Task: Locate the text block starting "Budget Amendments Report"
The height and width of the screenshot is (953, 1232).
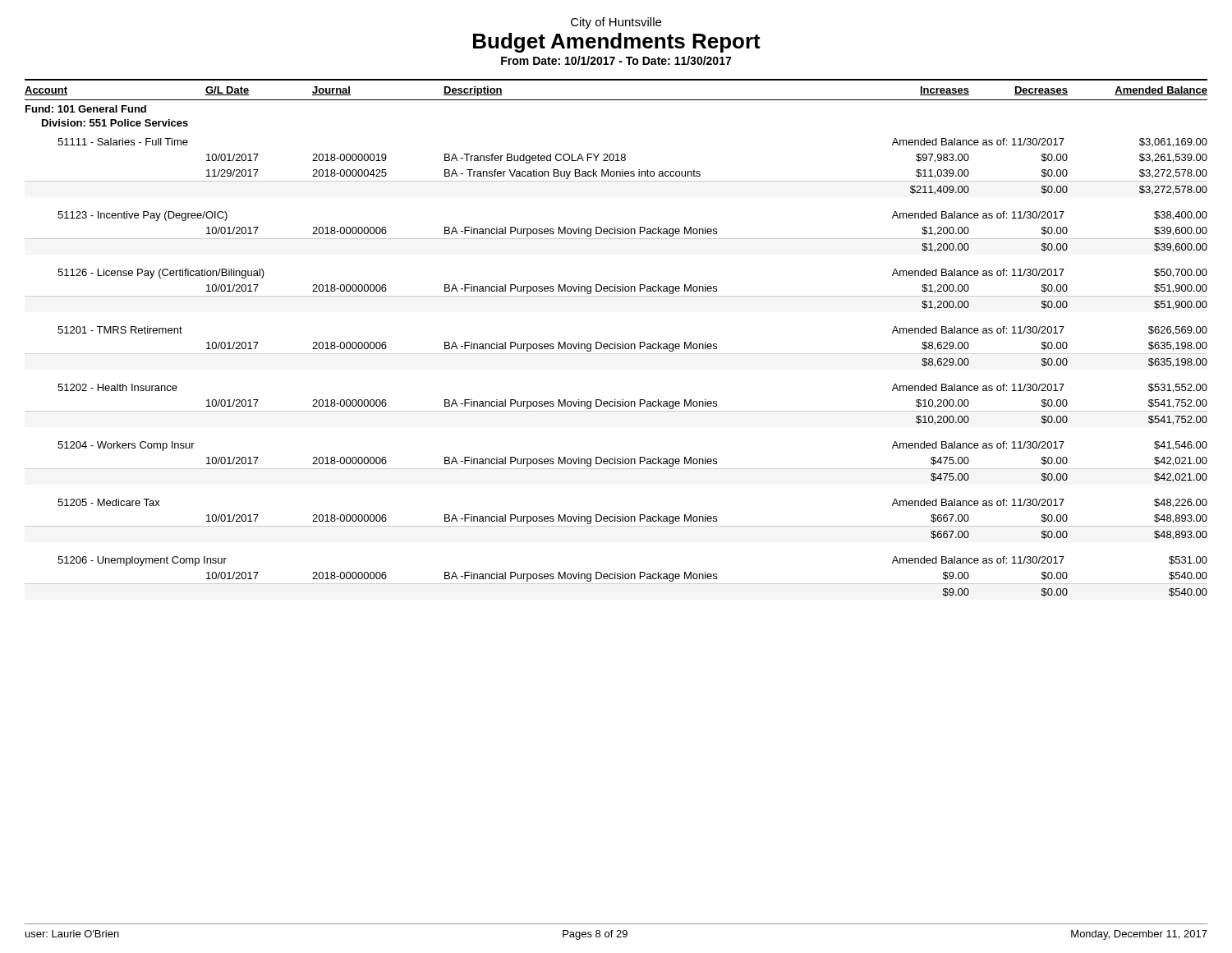Action: point(616,42)
